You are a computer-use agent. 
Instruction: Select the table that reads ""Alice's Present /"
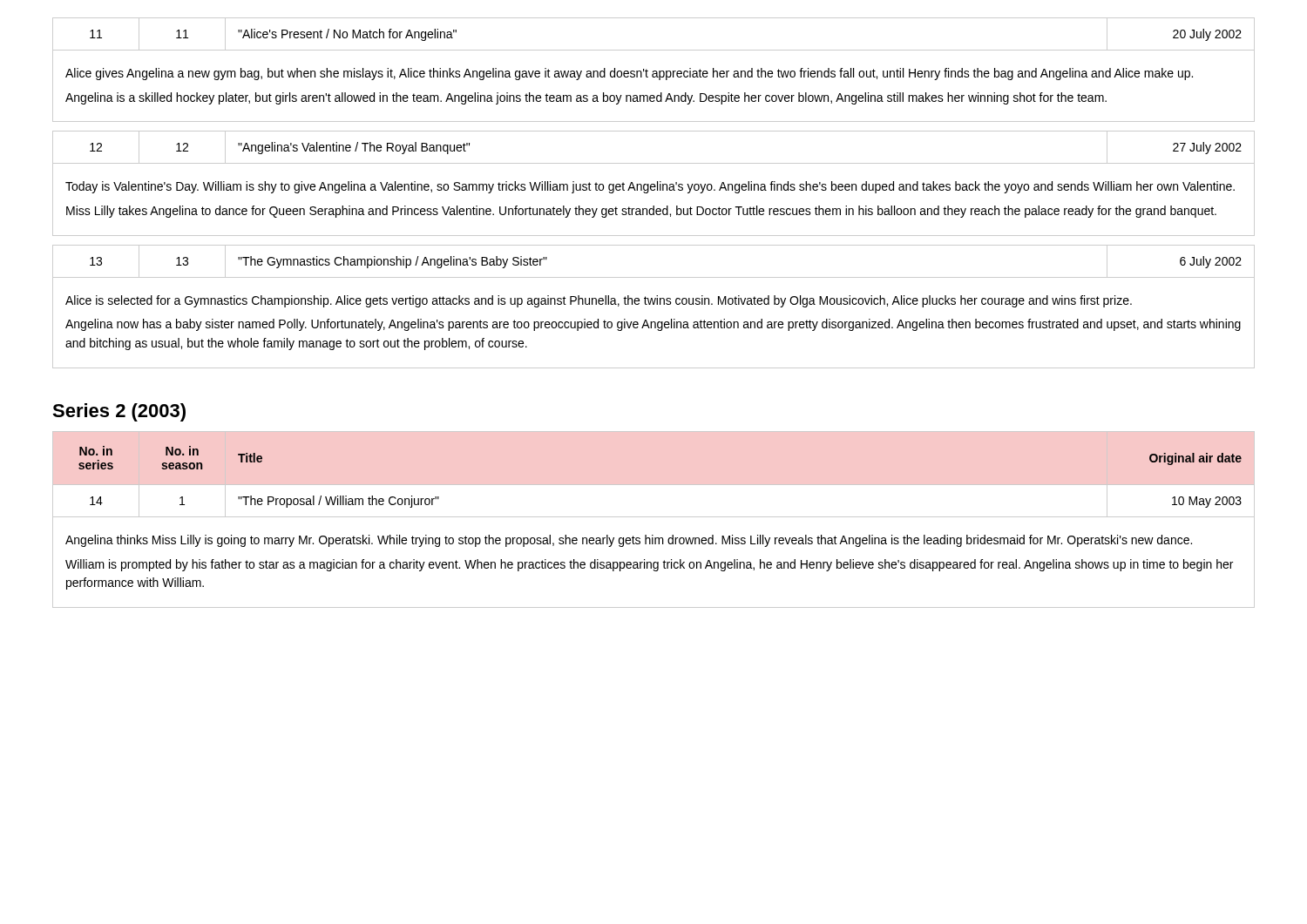pyautogui.click(x=654, y=34)
